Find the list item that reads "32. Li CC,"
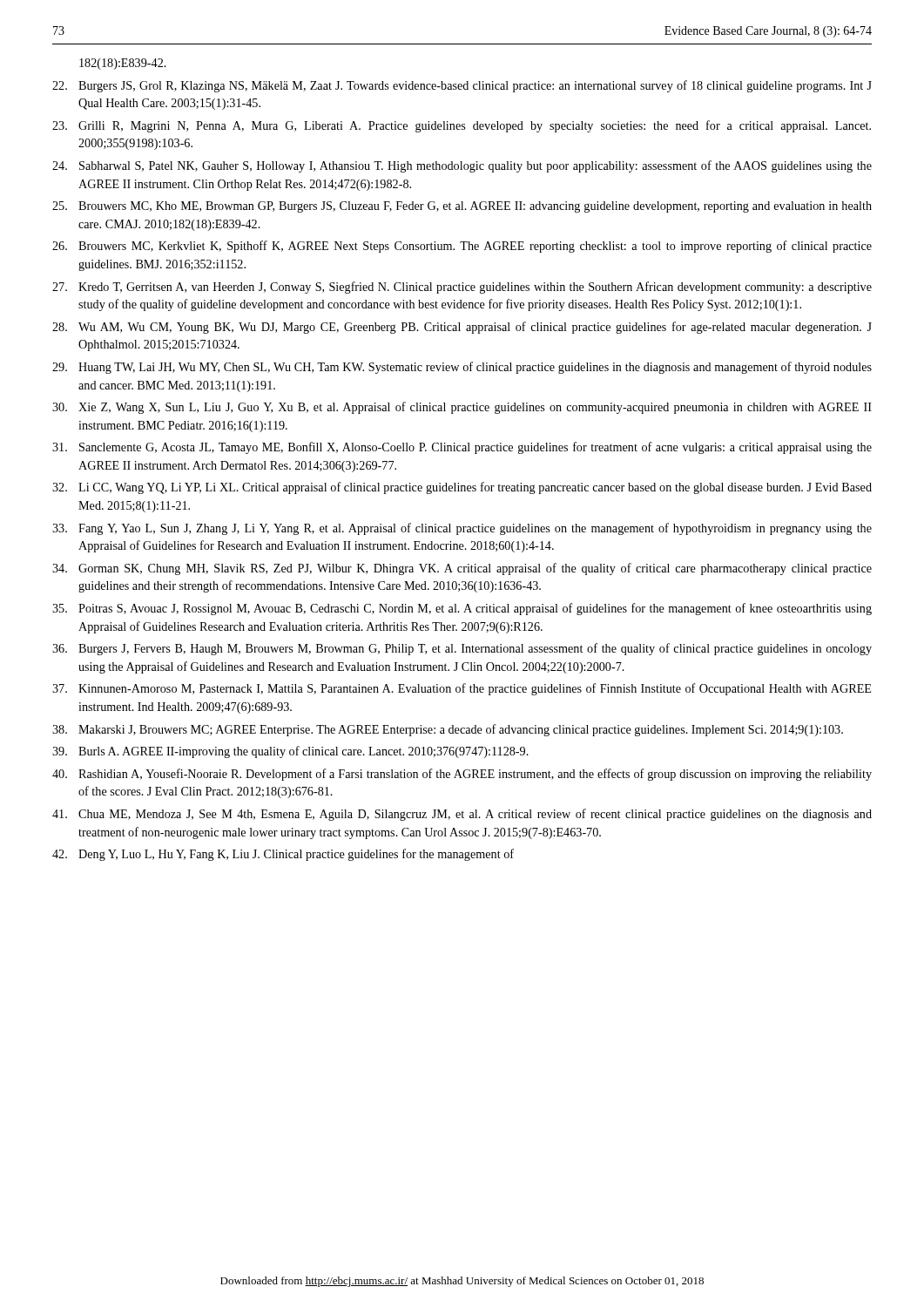 click(x=462, y=497)
